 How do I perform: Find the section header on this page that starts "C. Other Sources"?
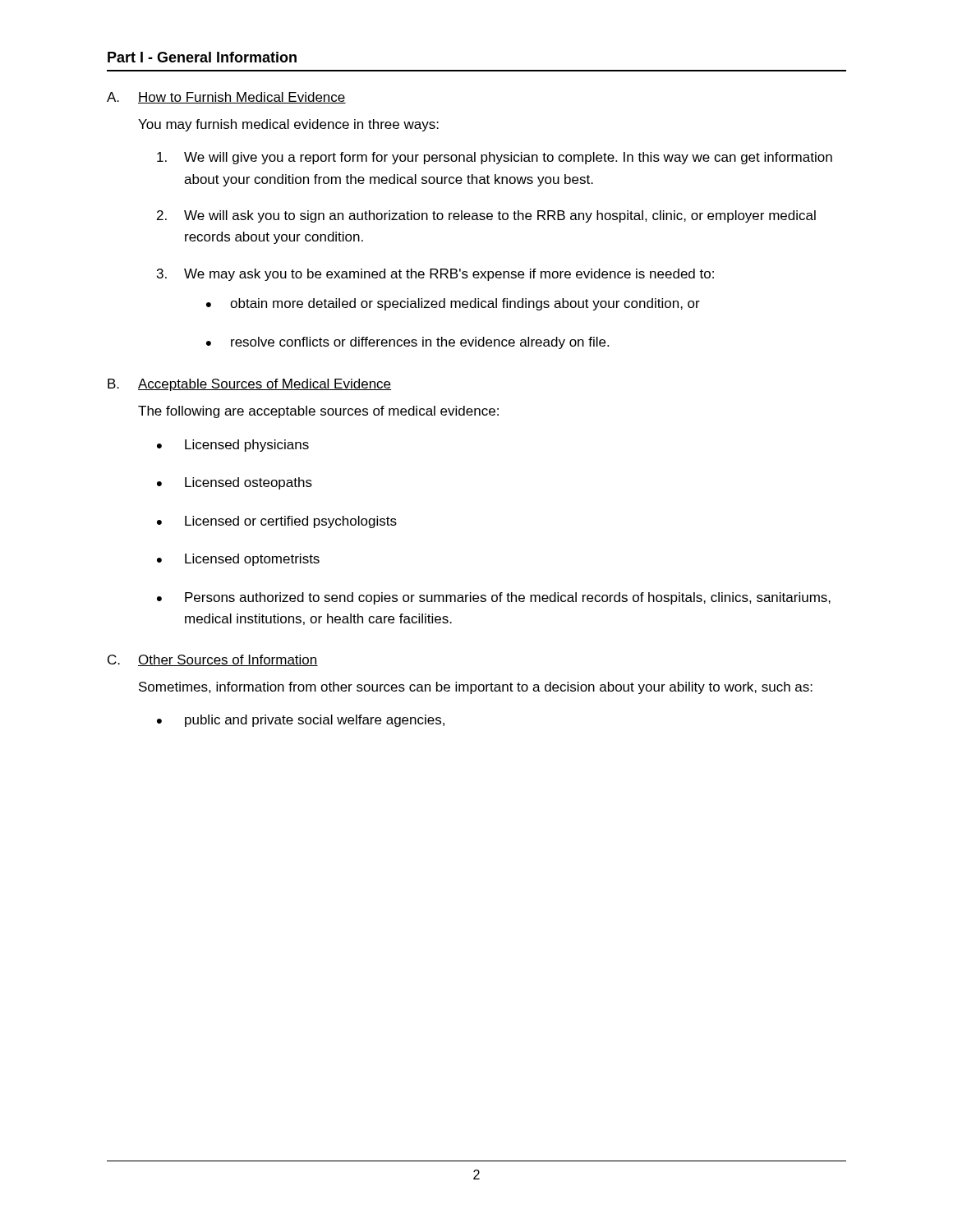pos(212,660)
